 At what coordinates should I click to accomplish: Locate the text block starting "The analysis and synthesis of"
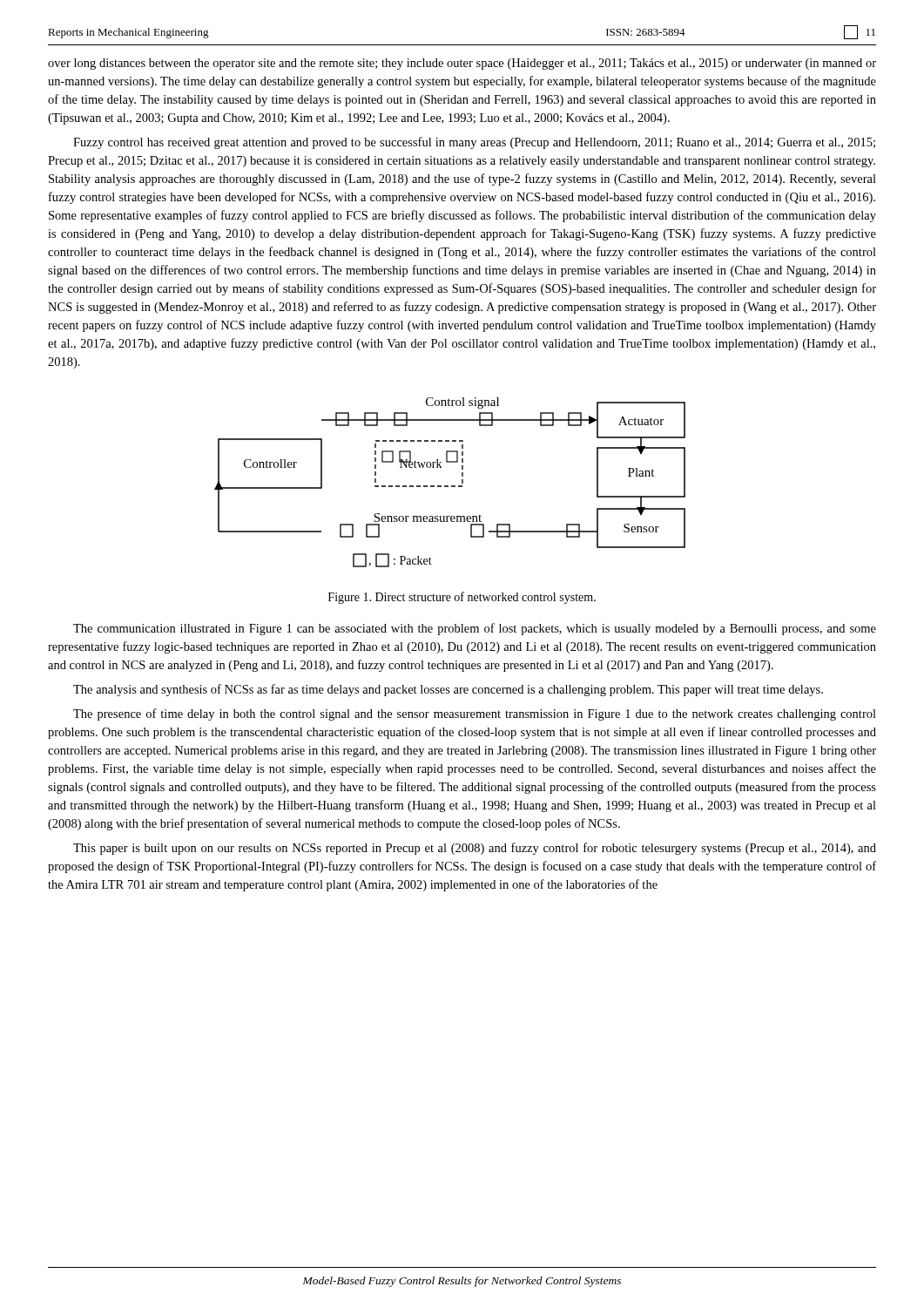(x=448, y=689)
